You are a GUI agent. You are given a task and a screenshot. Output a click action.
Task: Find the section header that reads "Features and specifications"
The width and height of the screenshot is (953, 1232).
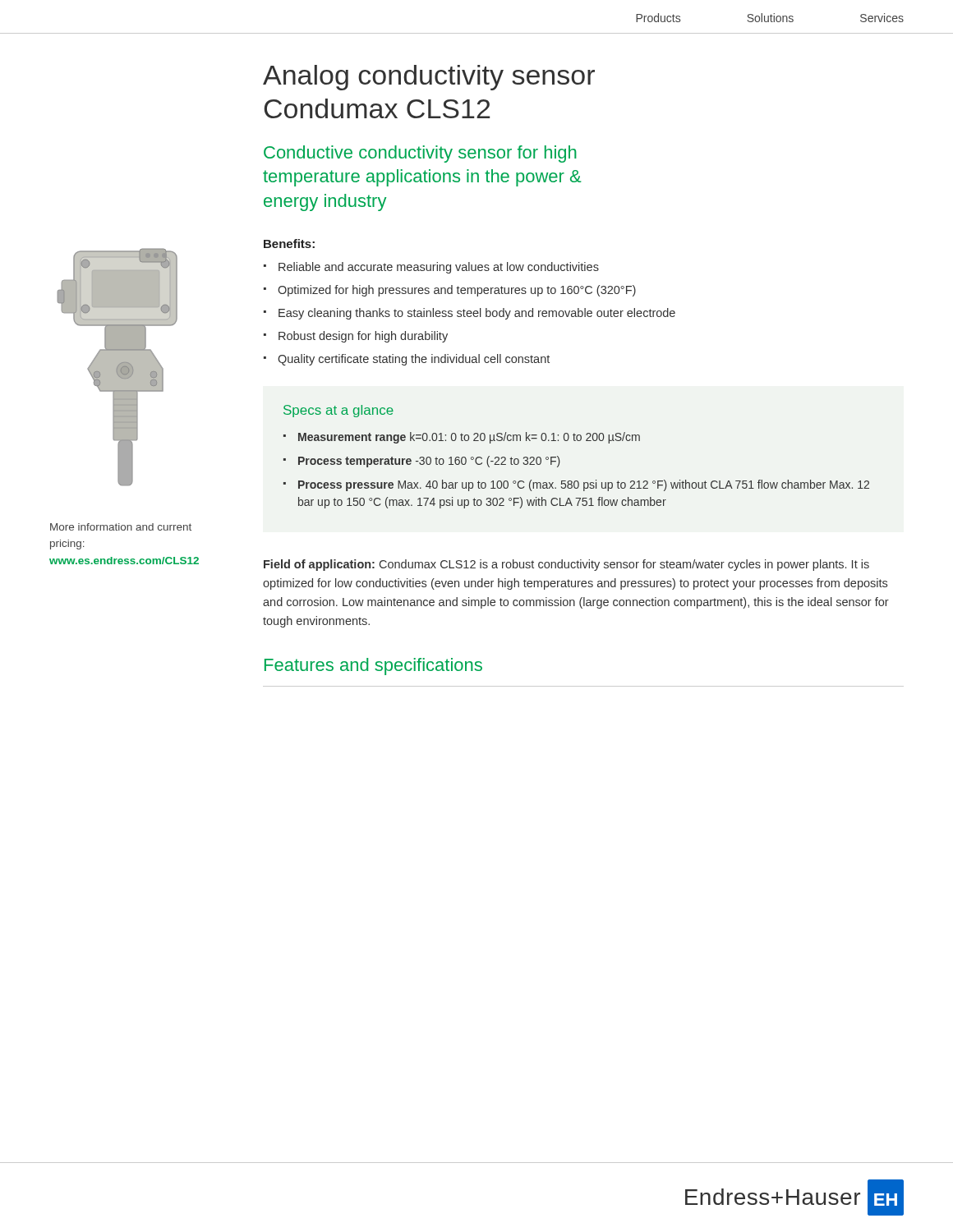click(x=373, y=665)
